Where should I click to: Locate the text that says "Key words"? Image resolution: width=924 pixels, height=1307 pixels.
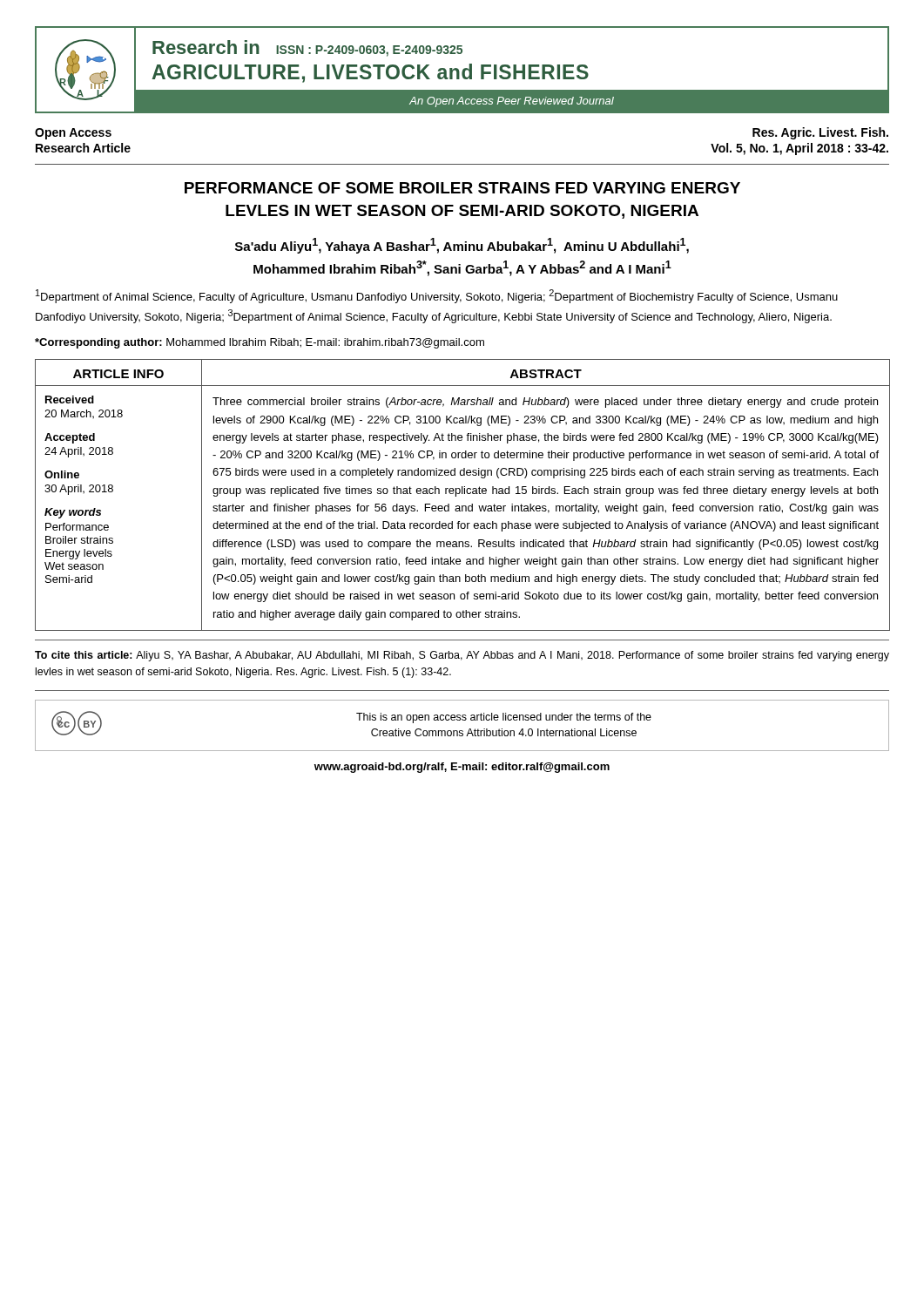[73, 512]
